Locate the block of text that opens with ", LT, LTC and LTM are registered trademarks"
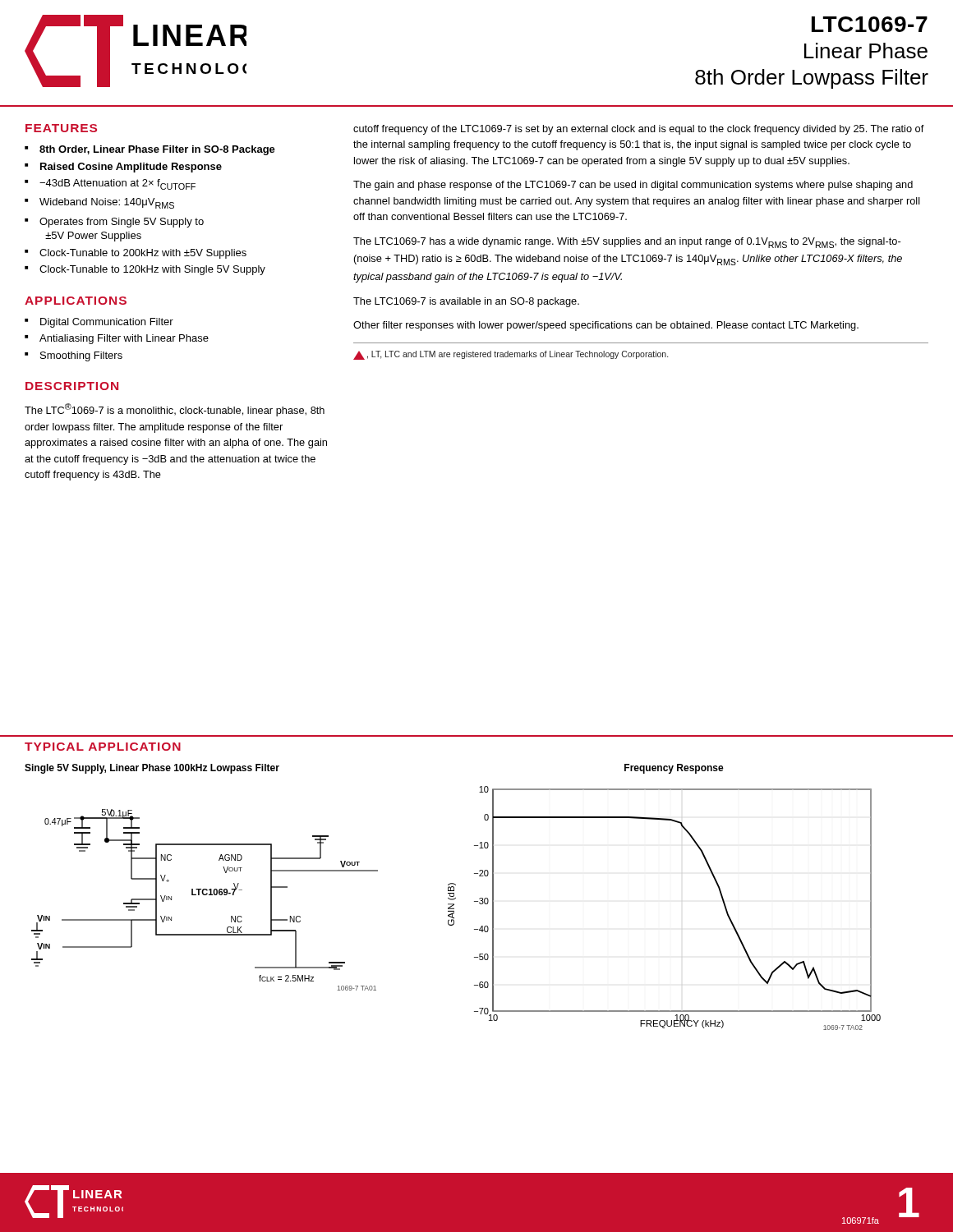Viewport: 953px width, 1232px height. pyautogui.click(x=511, y=354)
